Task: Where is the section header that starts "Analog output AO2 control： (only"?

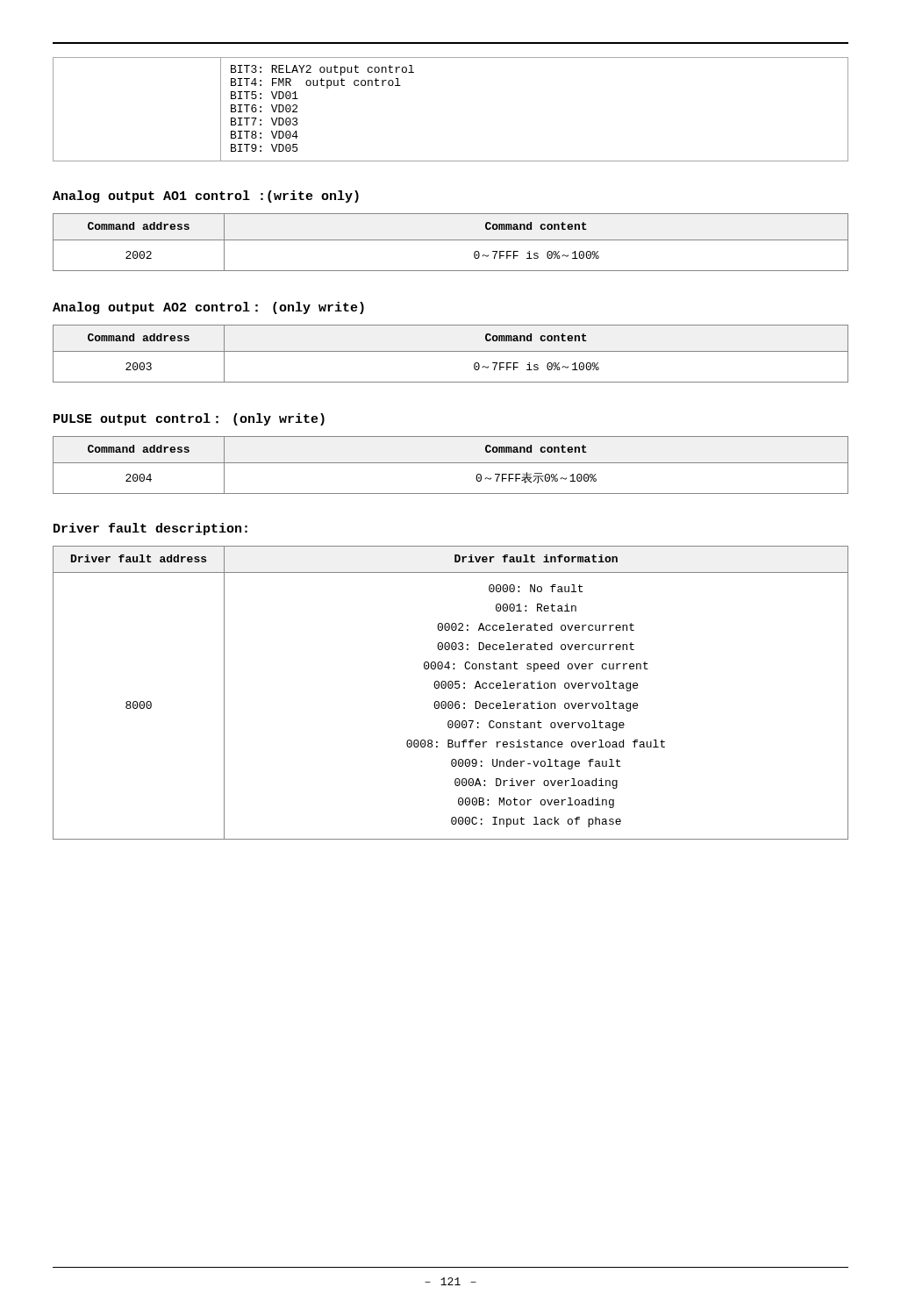Action: tap(209, 308)
